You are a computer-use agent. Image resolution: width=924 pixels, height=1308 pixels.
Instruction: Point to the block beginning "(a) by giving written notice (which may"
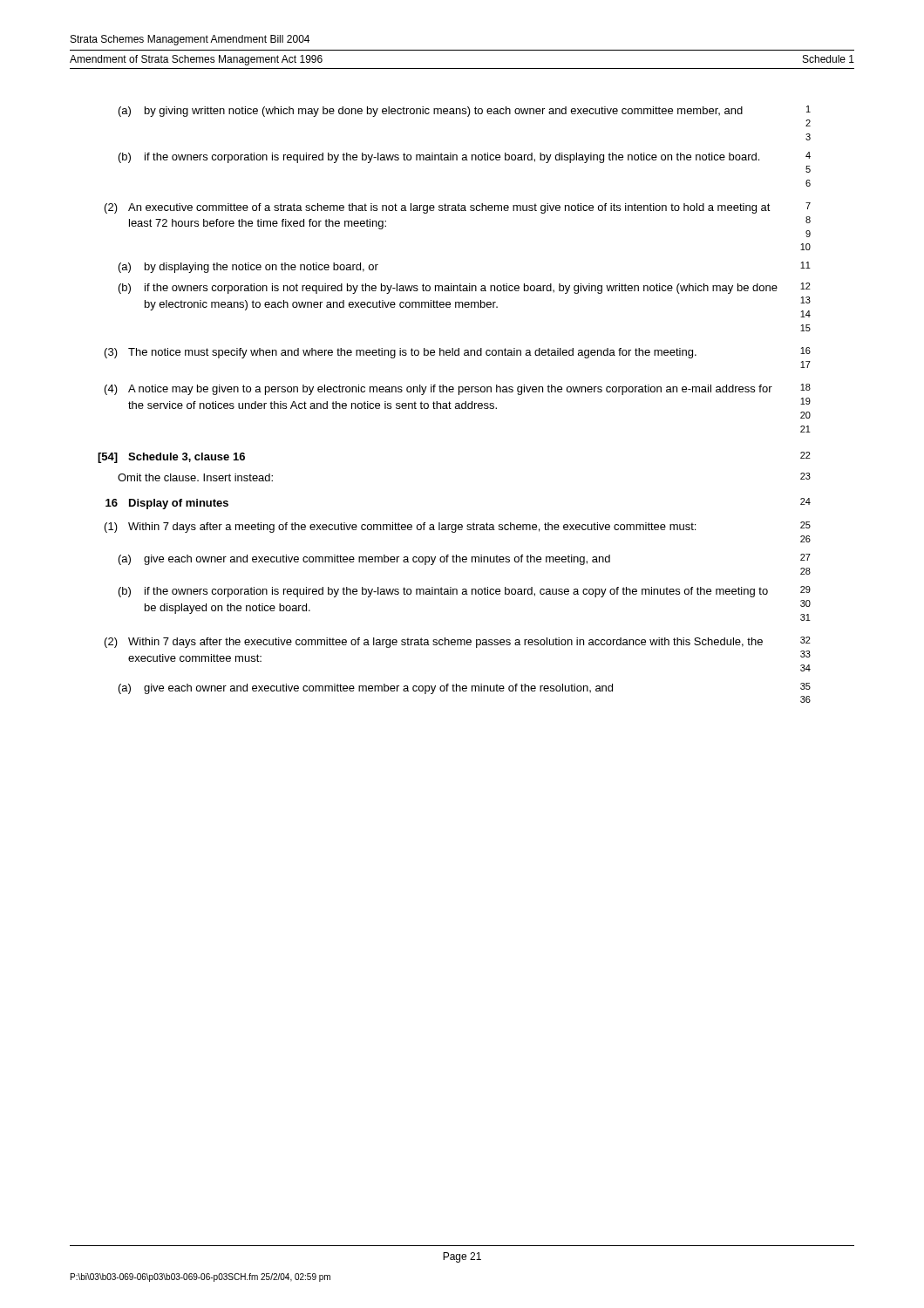tap(440, 124)
